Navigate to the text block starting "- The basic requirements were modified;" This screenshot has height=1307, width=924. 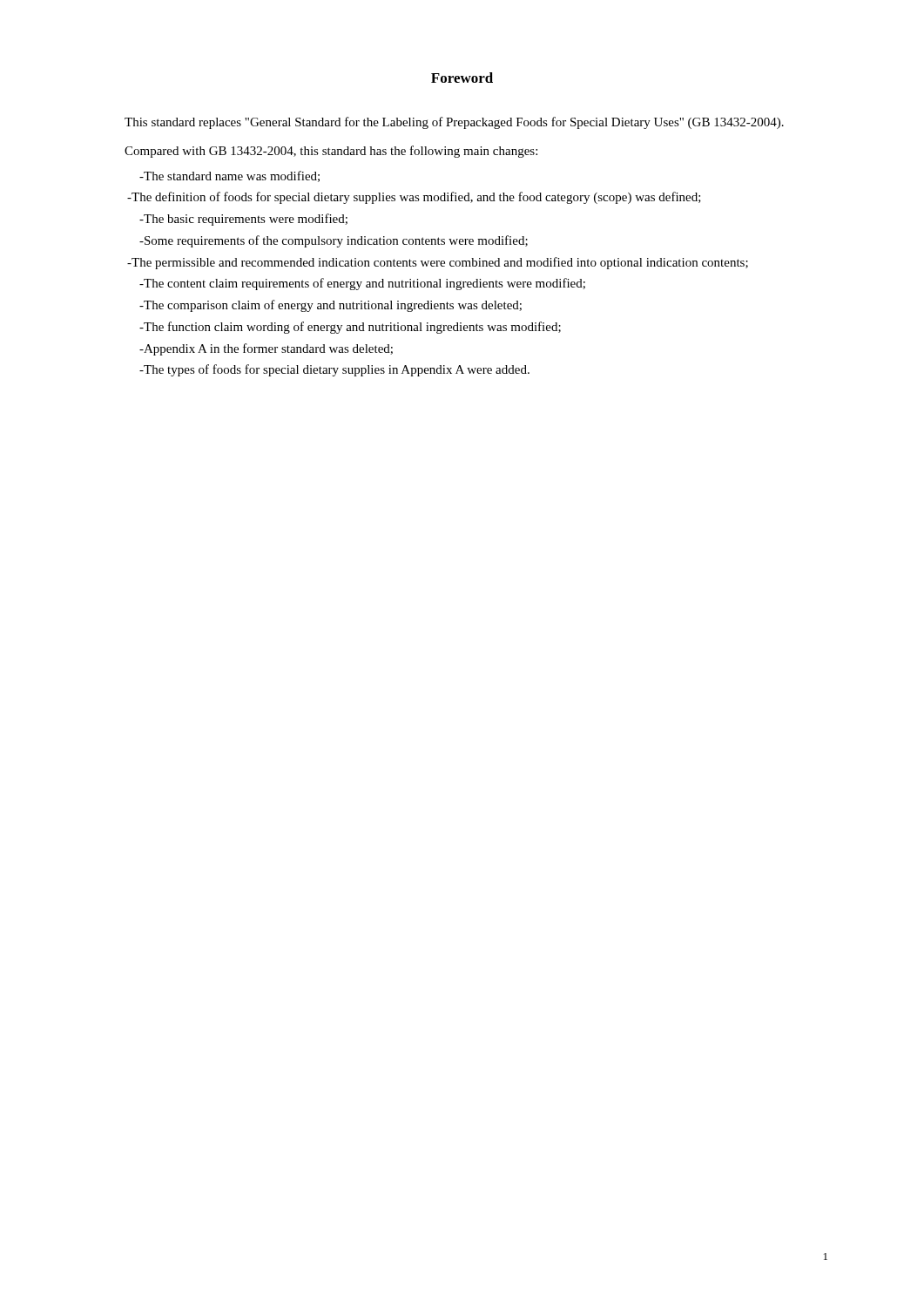click(x=243, y=220)
